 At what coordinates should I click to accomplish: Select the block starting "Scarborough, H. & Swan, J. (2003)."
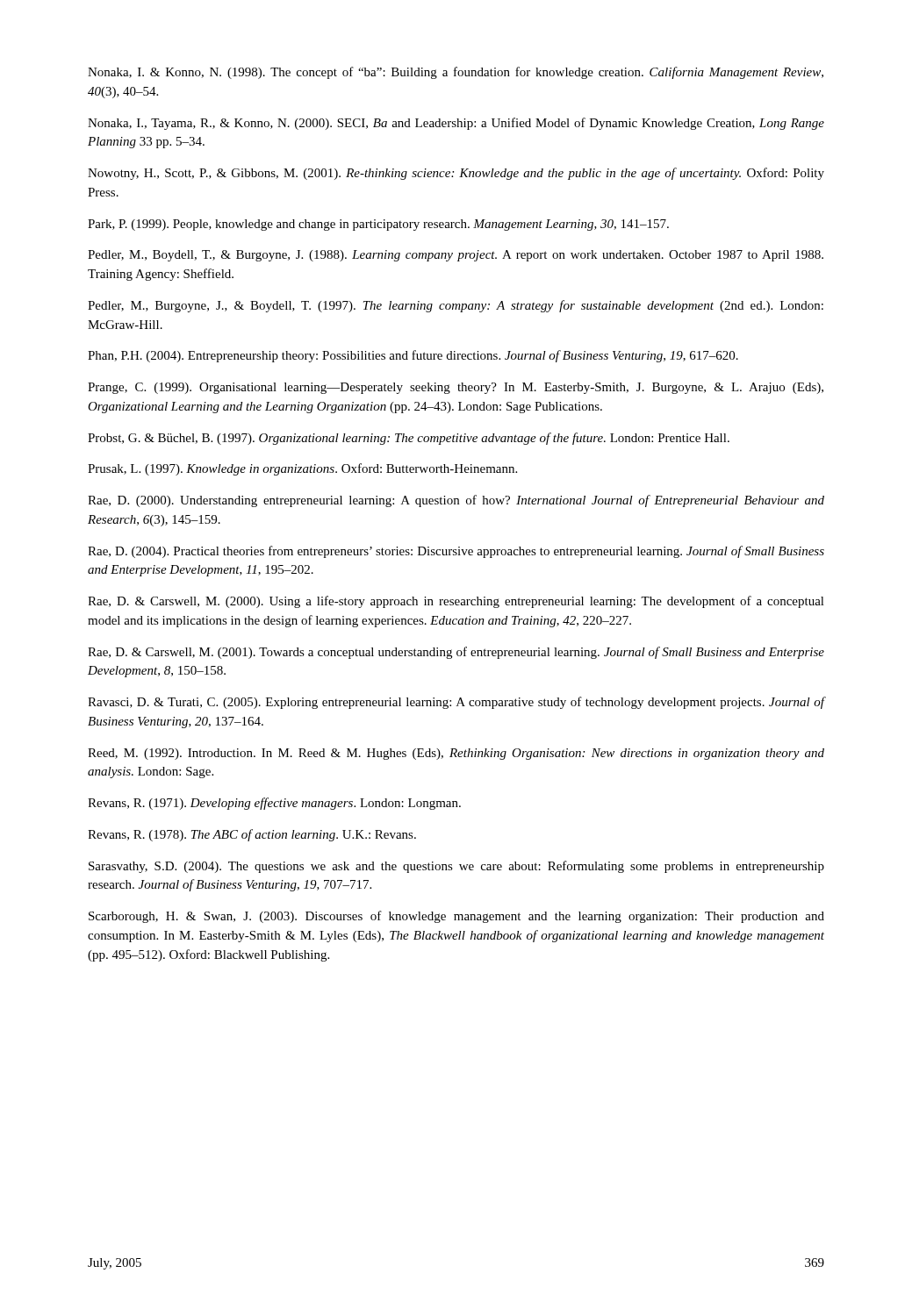[456, 935]
